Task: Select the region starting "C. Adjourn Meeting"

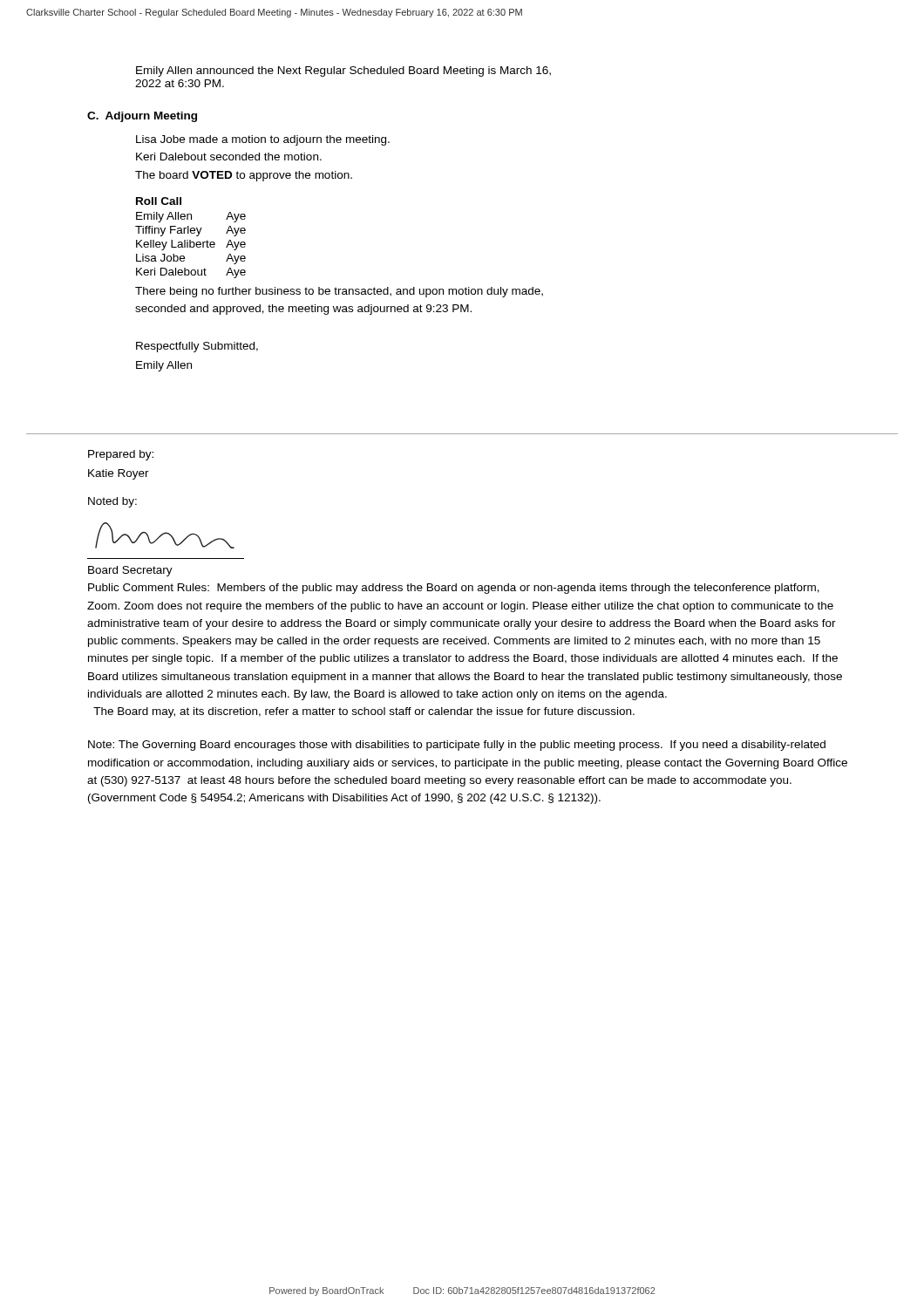Action: coord(143,115)
